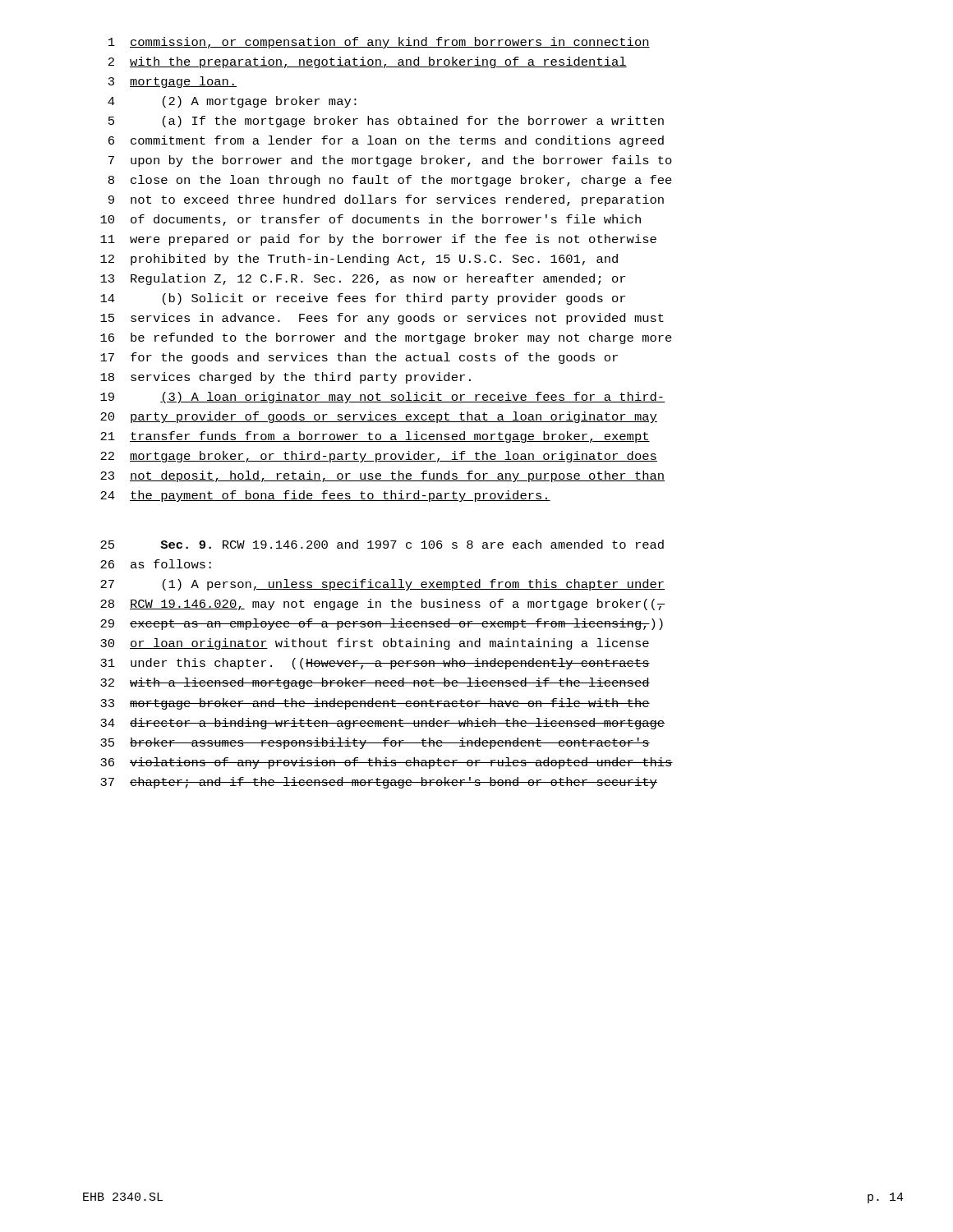Point to the block starting "34 director a binding written agreement"

click(x=485, y=723)
